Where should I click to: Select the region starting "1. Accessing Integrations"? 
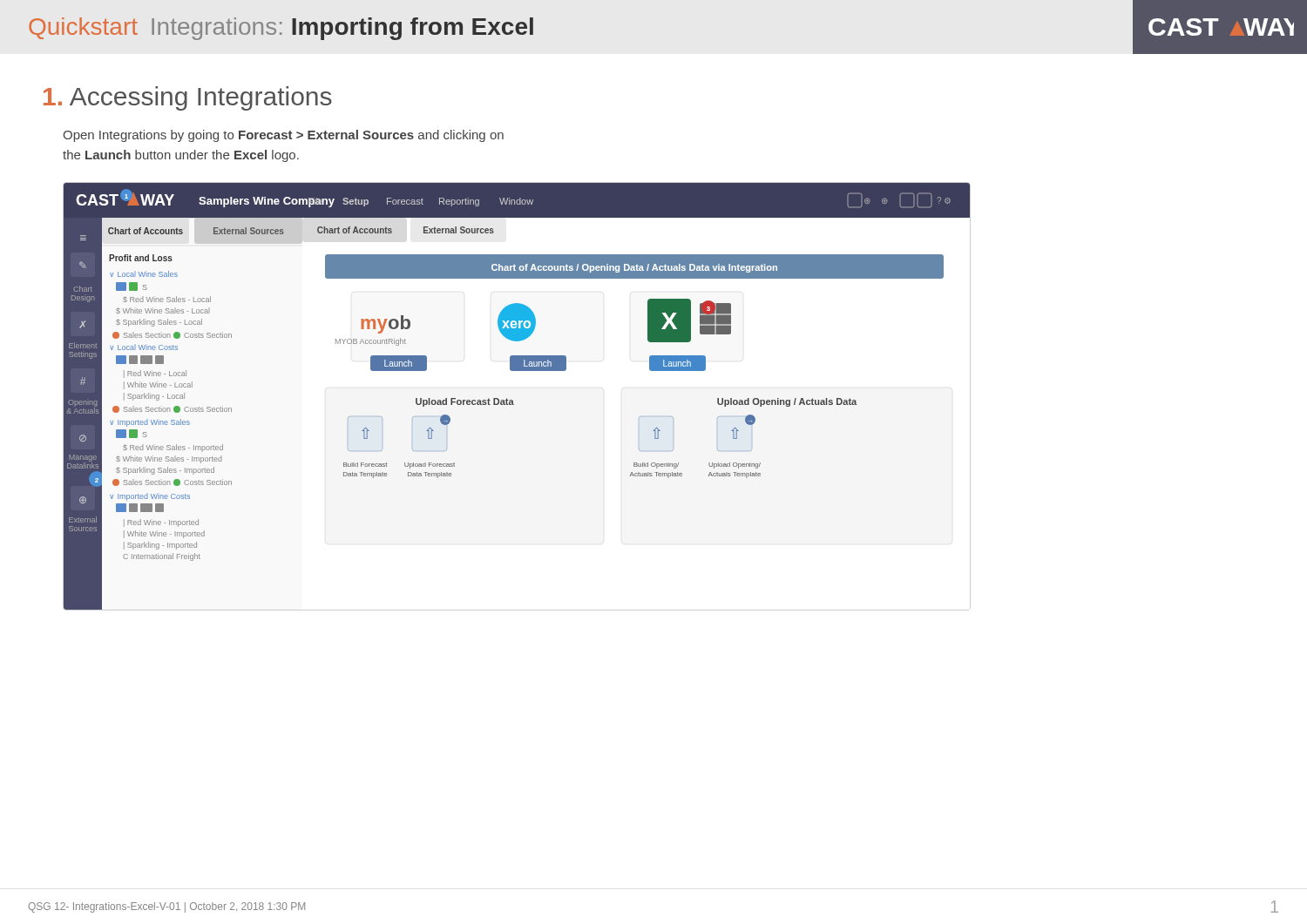click(x=187, y=96)
